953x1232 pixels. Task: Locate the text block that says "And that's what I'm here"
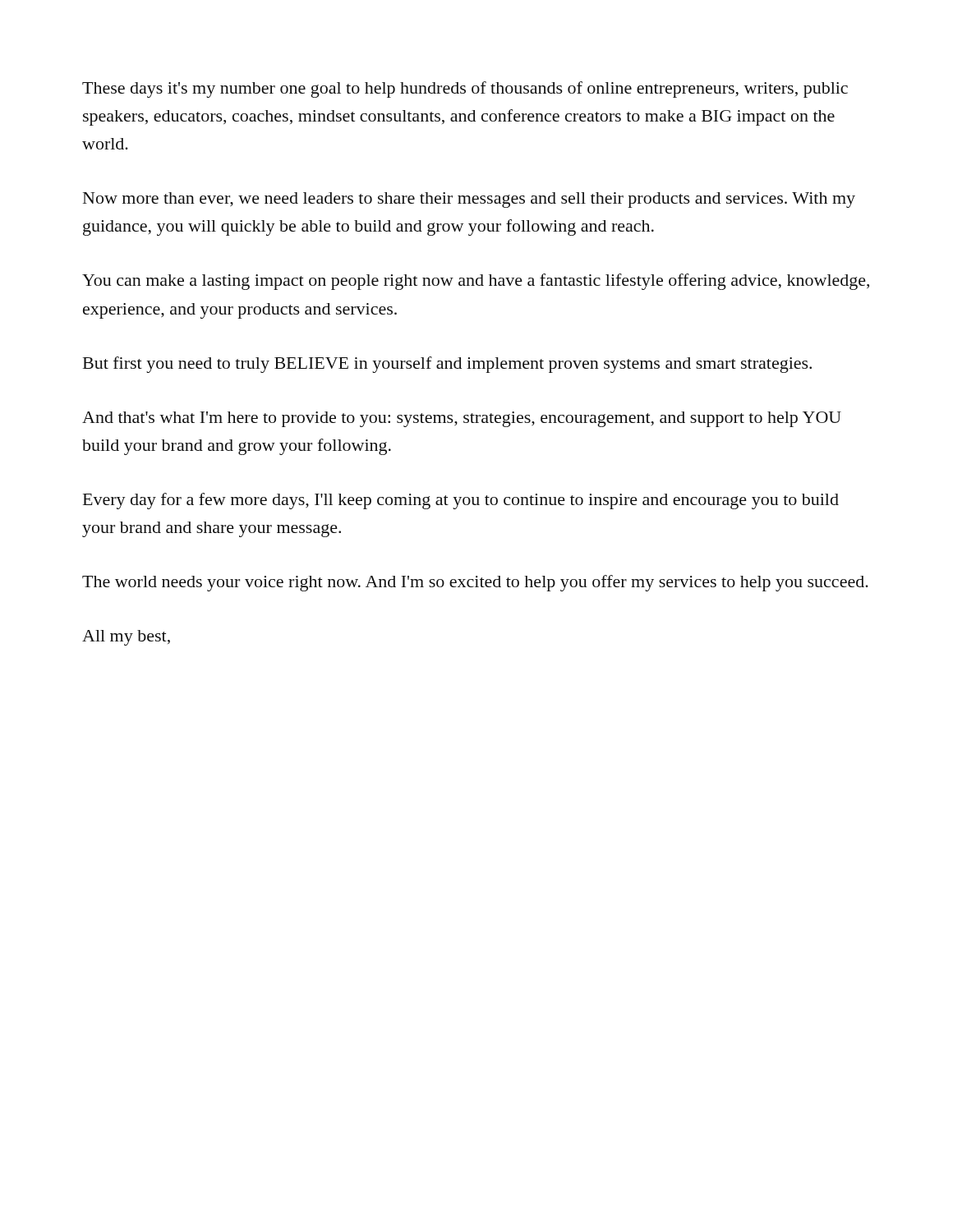(462, 431)
